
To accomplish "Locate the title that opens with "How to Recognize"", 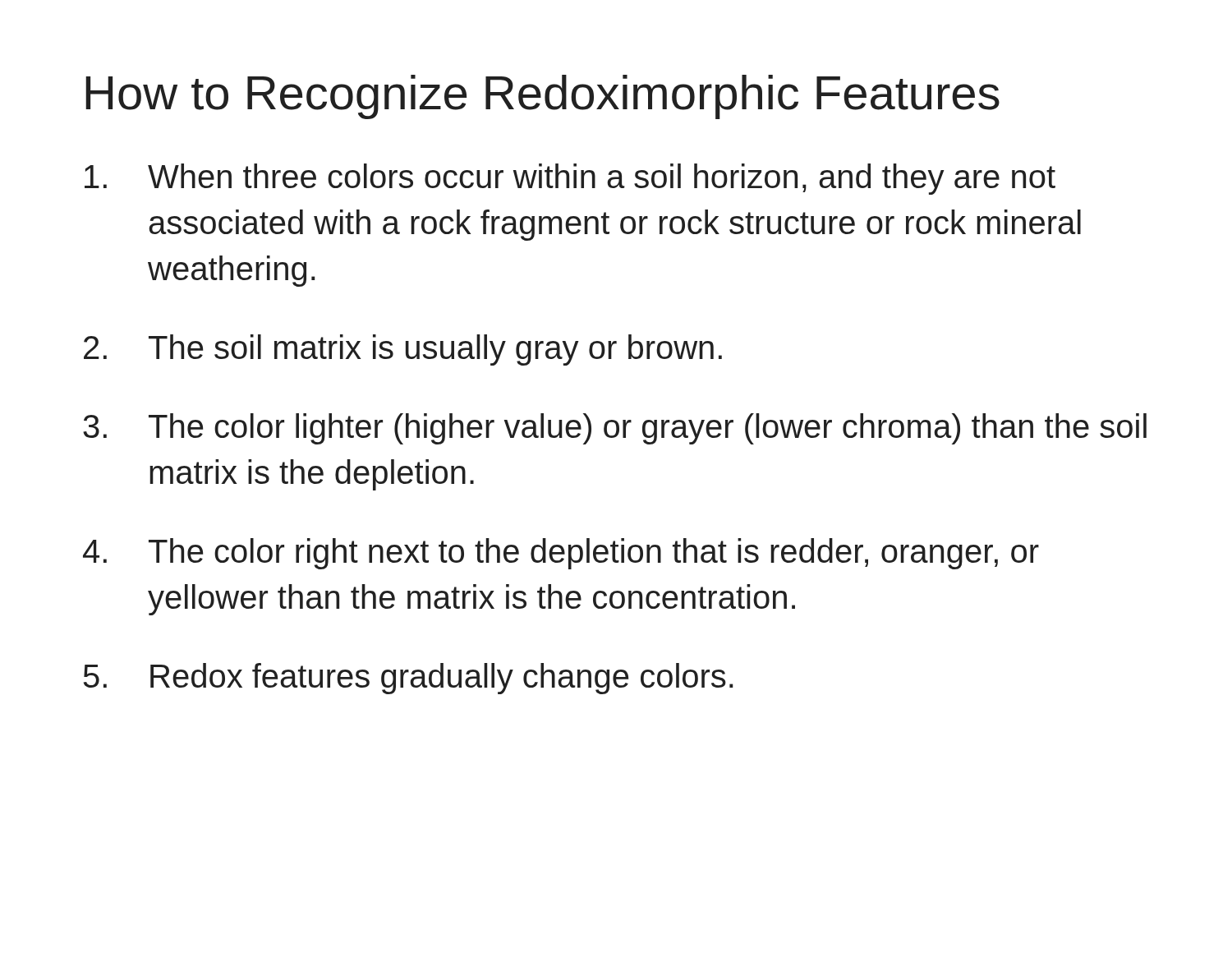I will point(542,92).
